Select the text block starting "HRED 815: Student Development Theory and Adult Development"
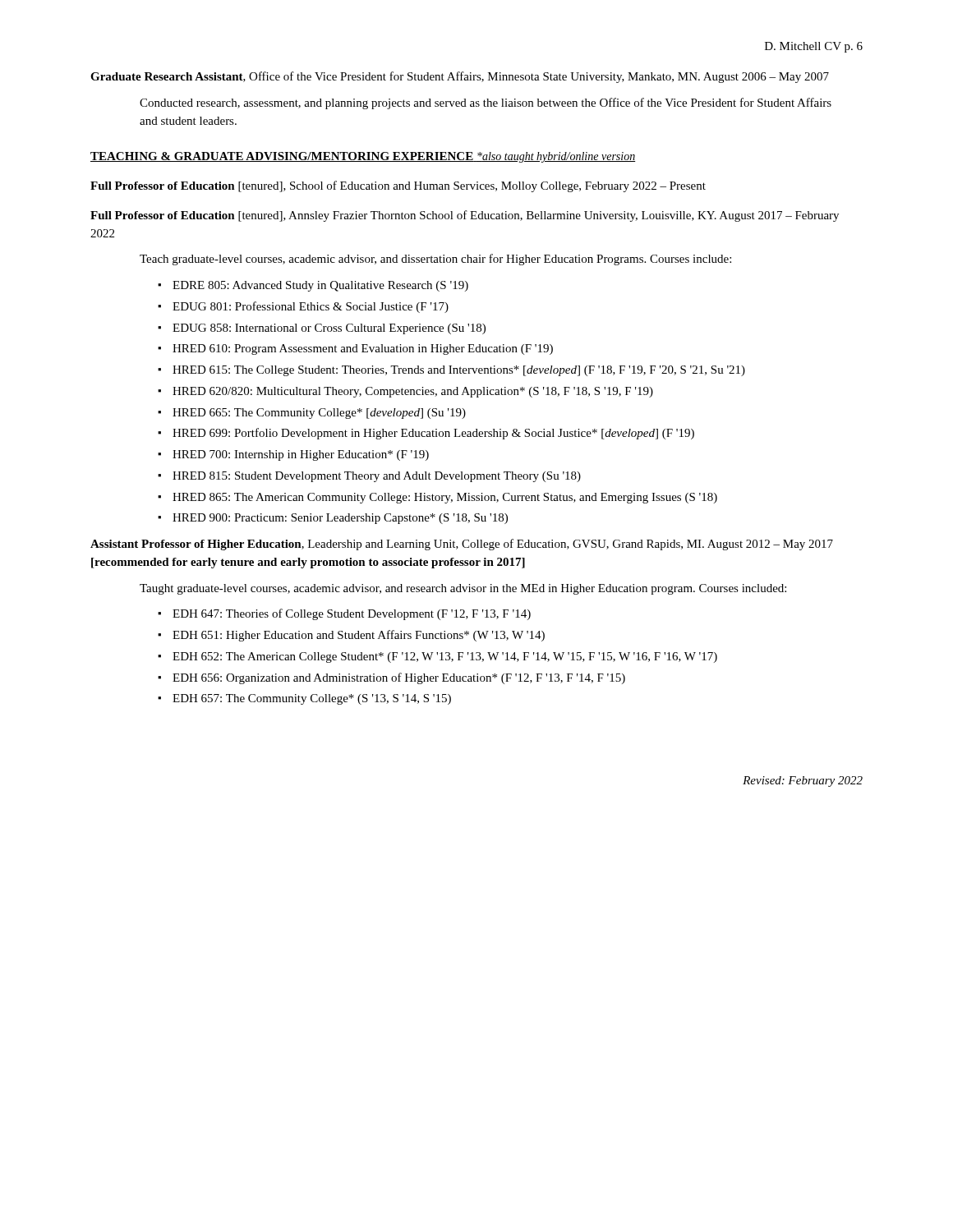 click(x=377, y=475)
